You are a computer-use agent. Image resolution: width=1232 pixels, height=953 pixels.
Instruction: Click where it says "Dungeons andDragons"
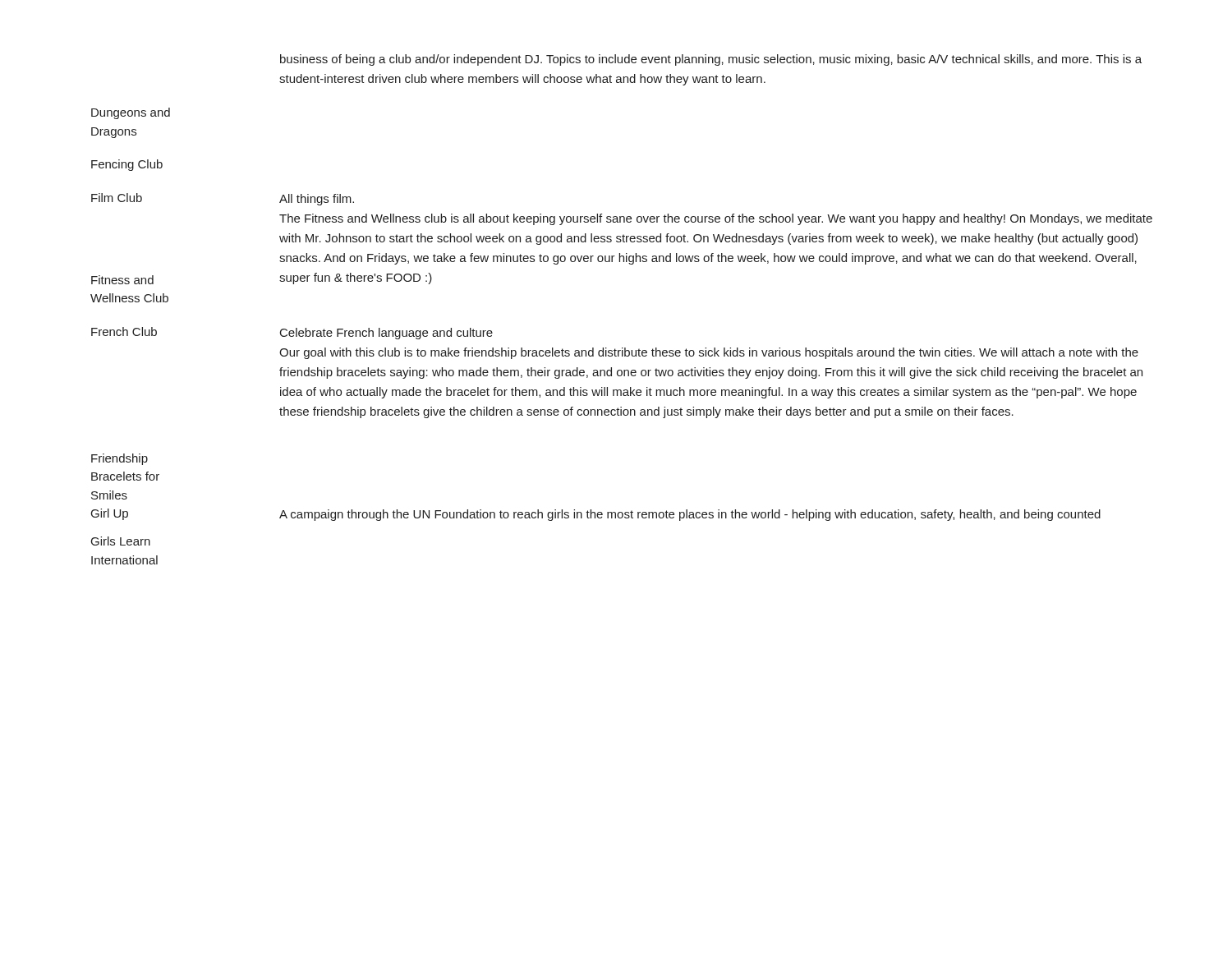pyautogui.click(x=130, y=121)
